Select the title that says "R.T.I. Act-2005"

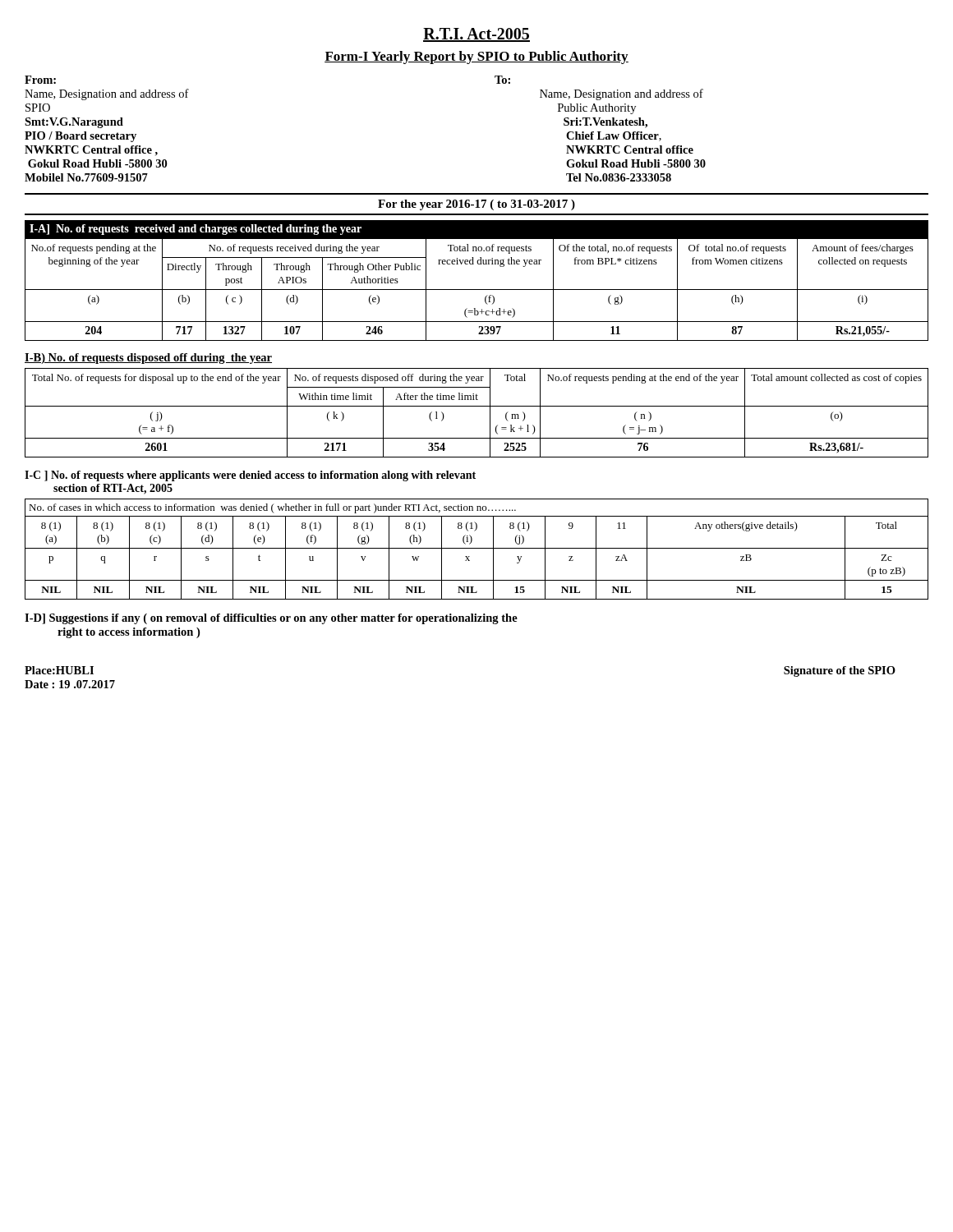476,34
